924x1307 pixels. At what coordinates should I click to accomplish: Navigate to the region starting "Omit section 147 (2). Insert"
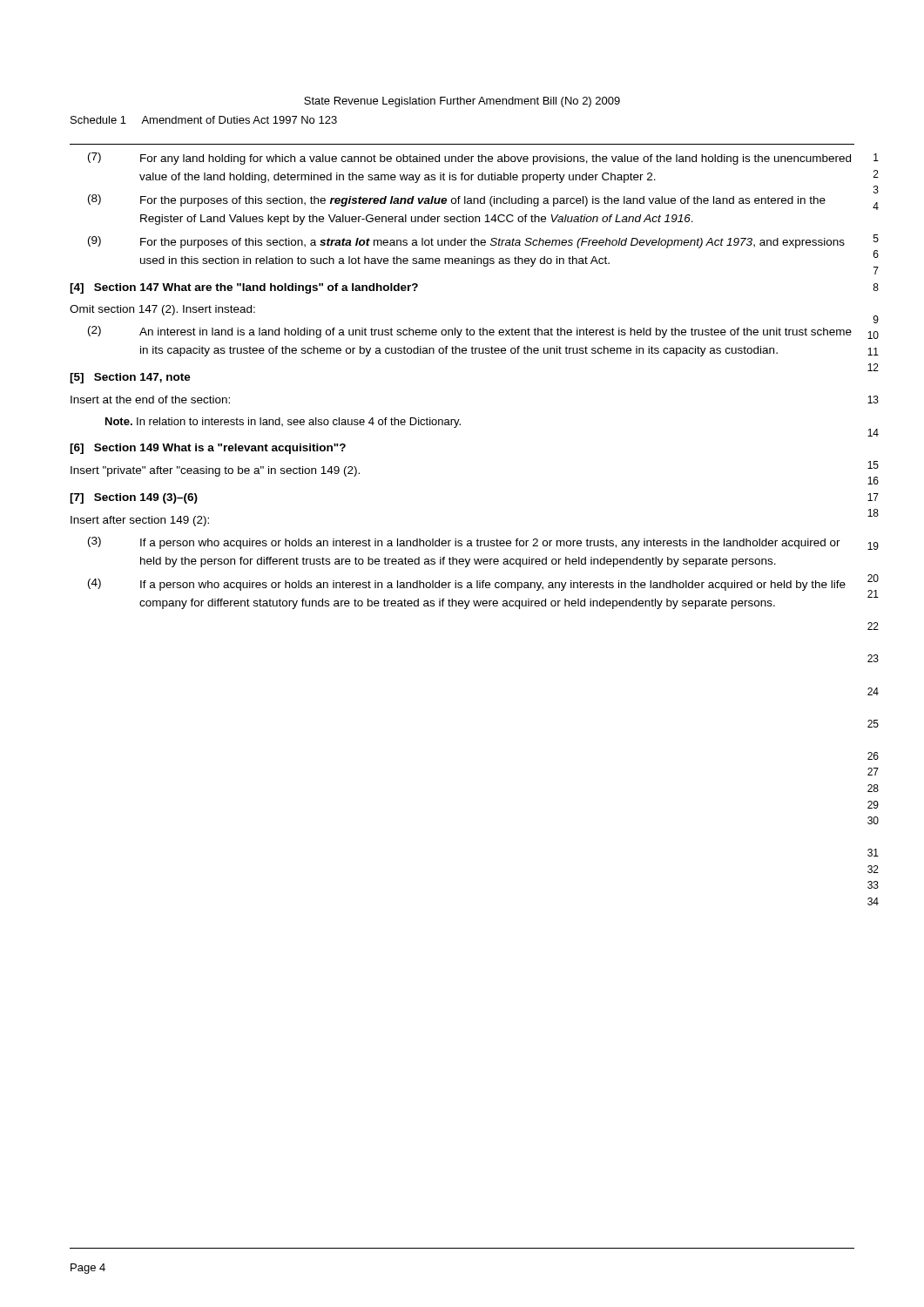click(163, 309)
